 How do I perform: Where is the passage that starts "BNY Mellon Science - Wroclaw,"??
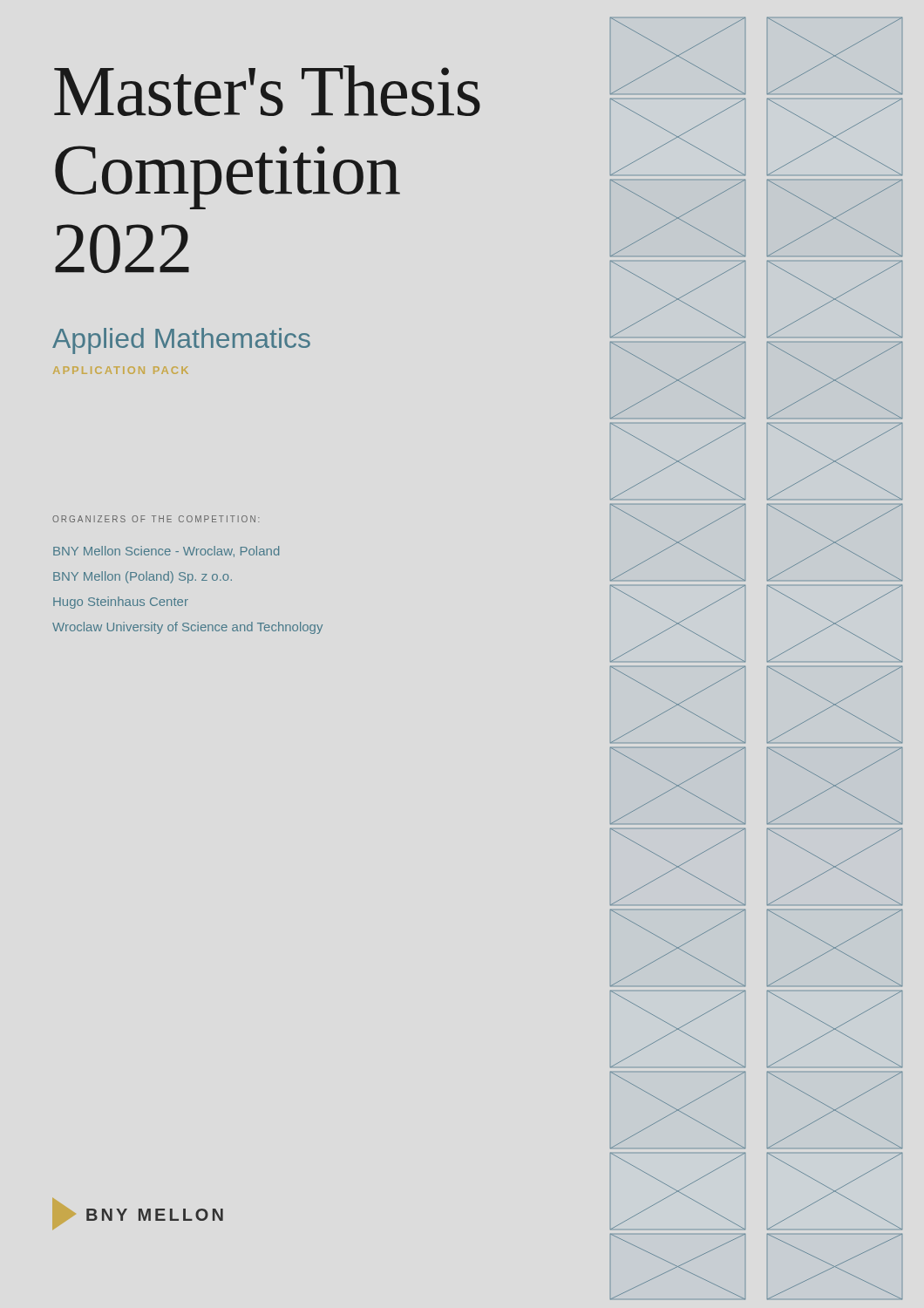[x=166, y=551]
